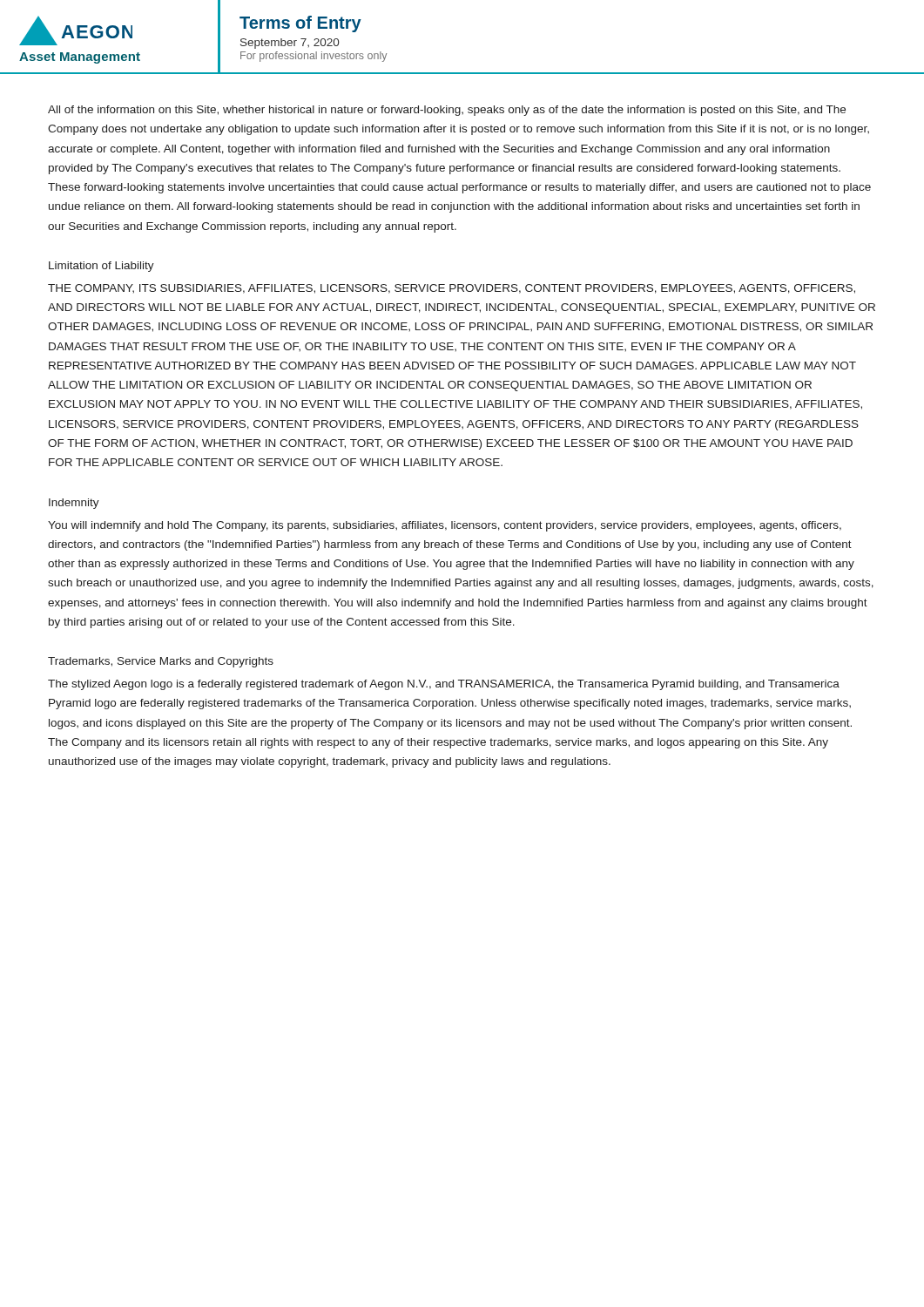
Task: Select the section header containing "Trademarks, Service Marks"
Action: pyautogui.click(x=161, y=661)
